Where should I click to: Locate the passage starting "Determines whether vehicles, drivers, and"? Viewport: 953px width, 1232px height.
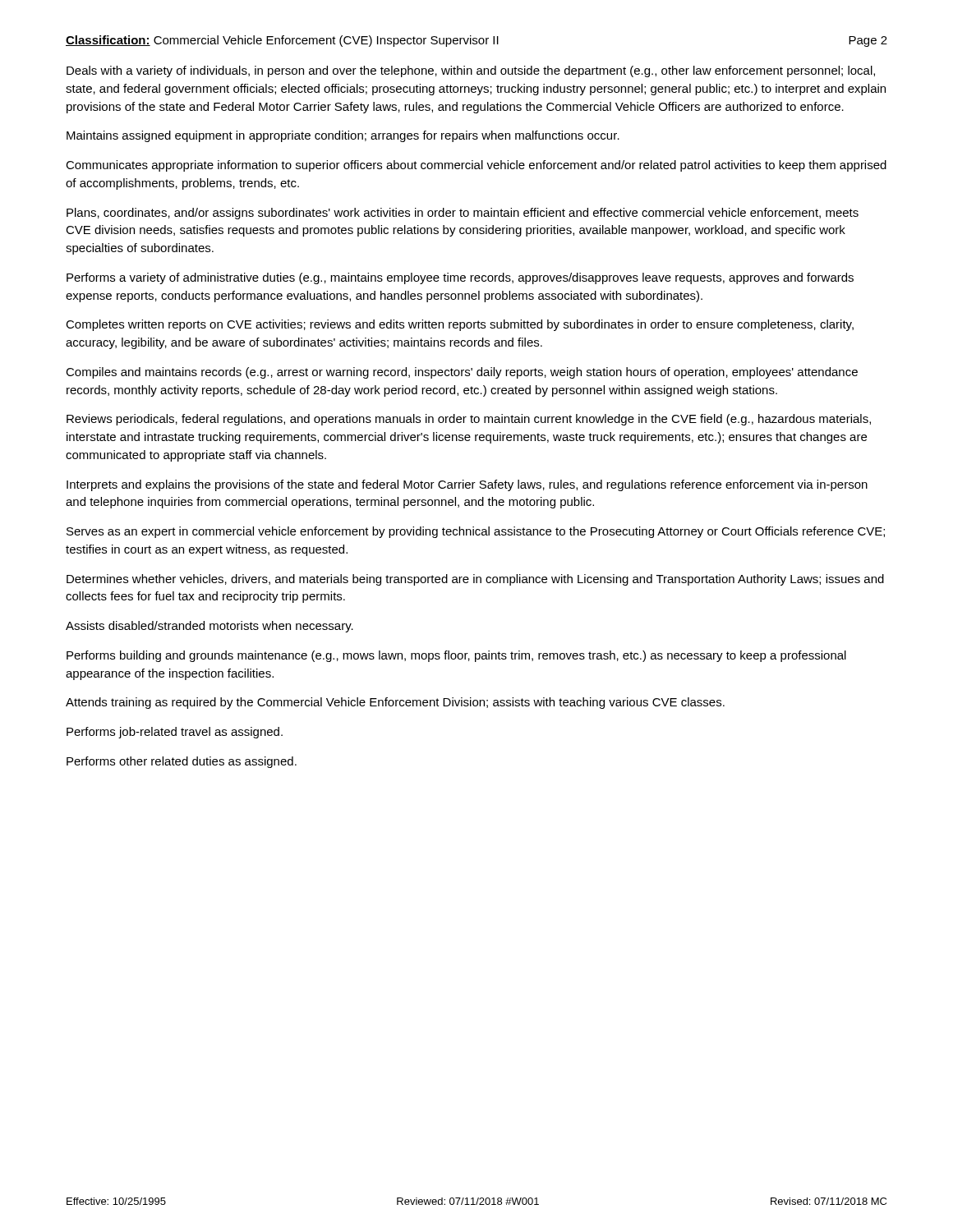(x=475, y=587)
